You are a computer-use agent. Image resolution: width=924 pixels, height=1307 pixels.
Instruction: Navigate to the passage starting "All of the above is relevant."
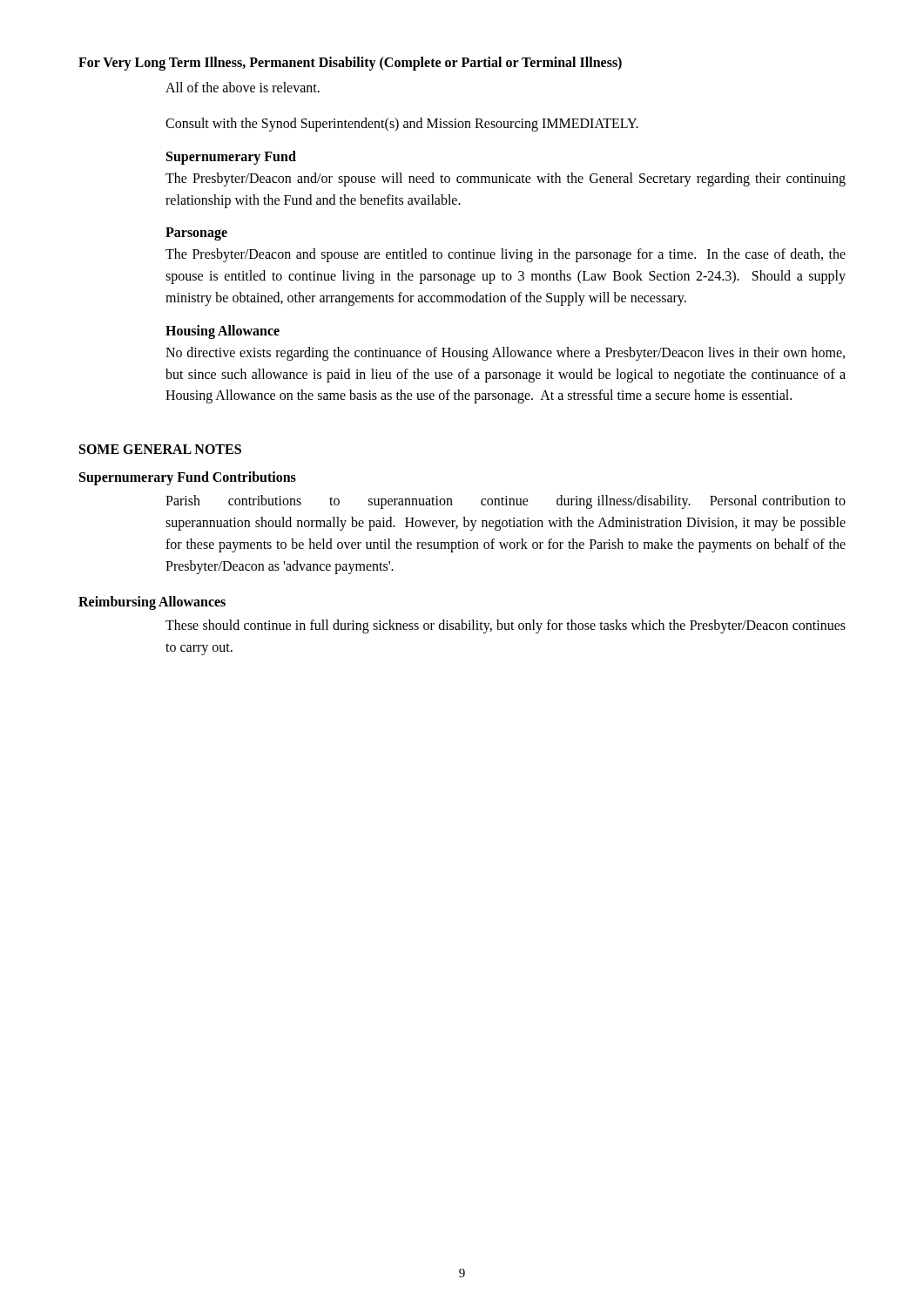[x=243, y=87]
